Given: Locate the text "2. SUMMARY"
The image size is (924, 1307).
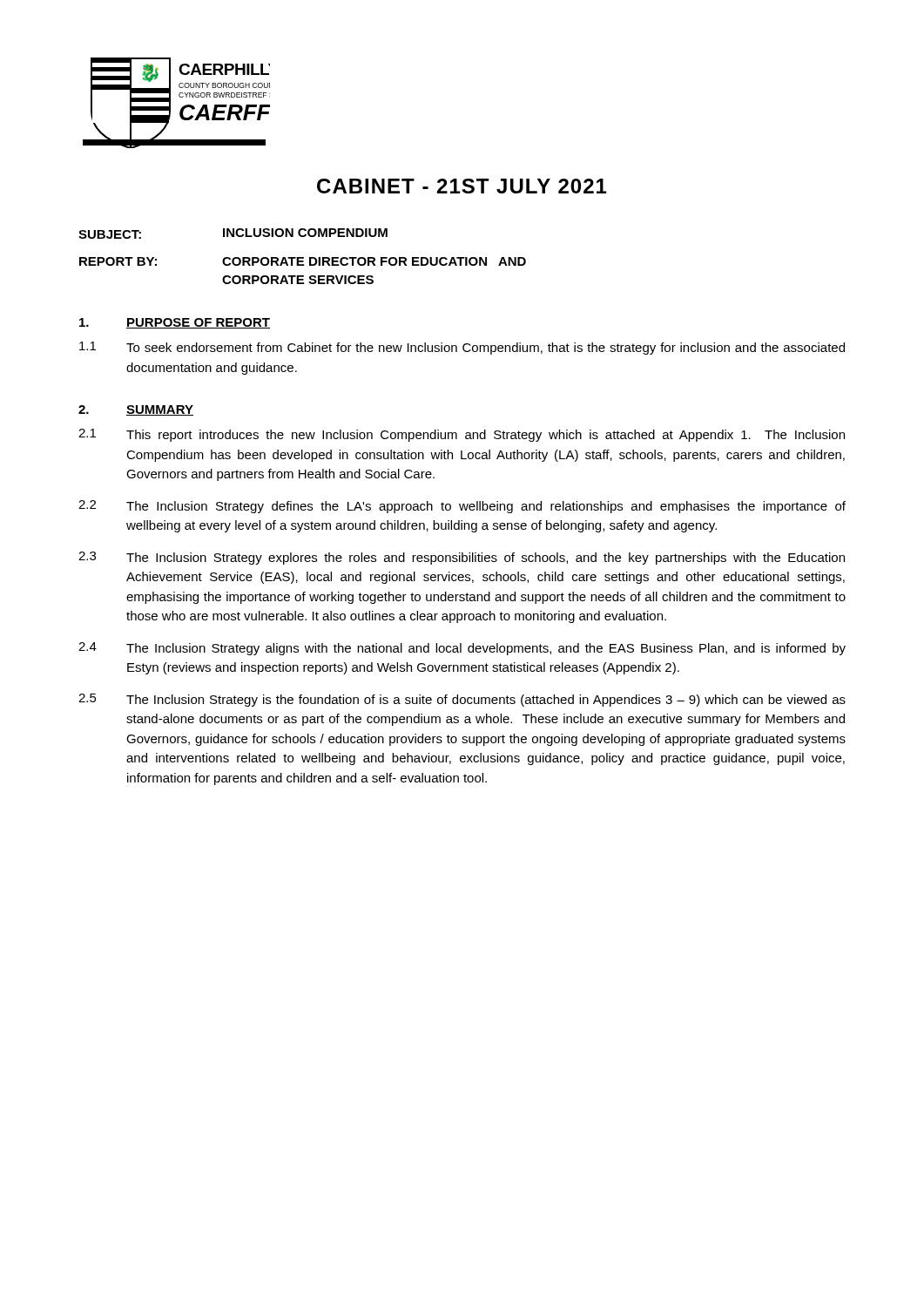Looking at the screenshot, I should tap(136, 409).
